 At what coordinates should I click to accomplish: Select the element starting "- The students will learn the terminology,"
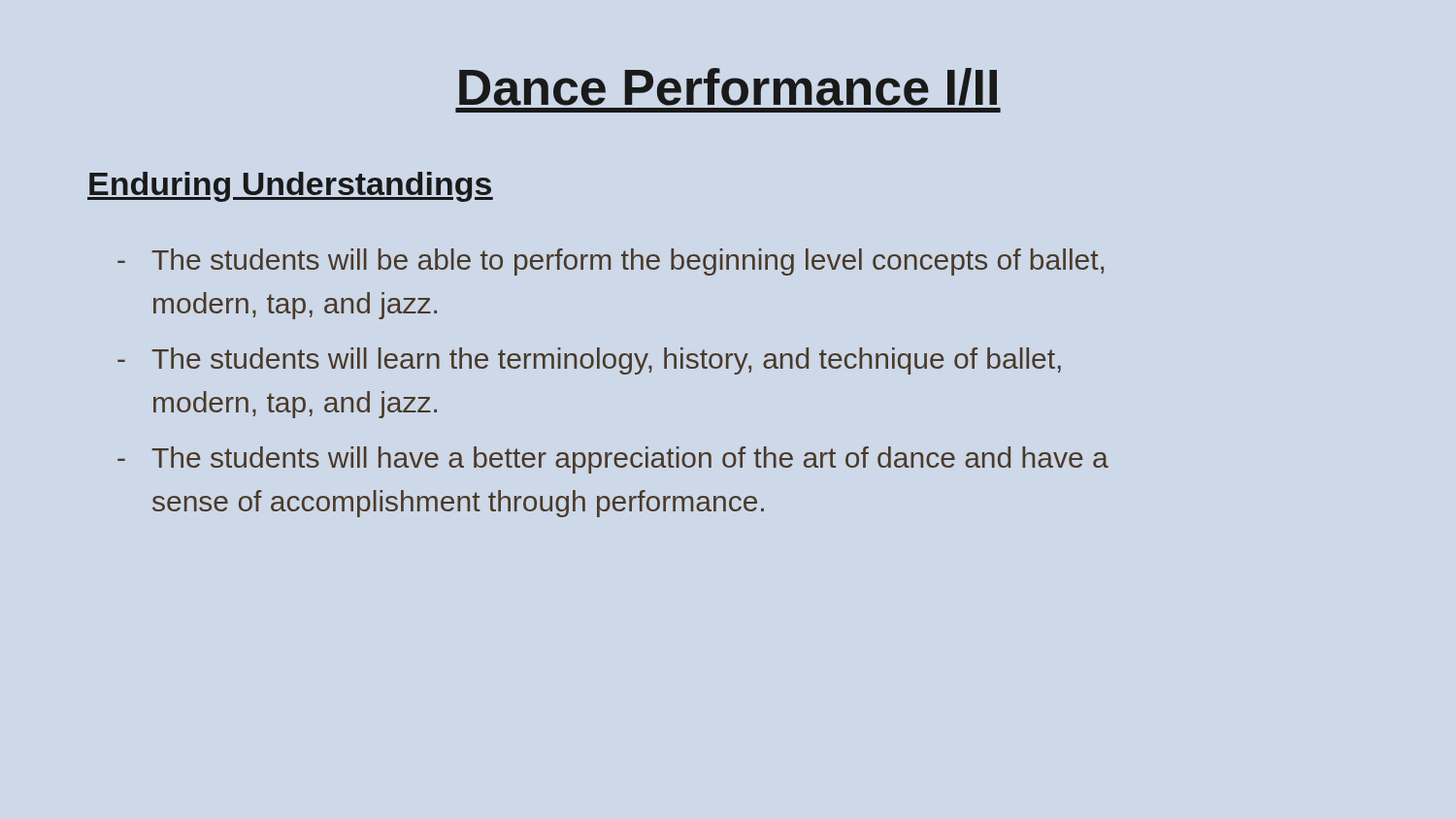(x=743, y=380)
